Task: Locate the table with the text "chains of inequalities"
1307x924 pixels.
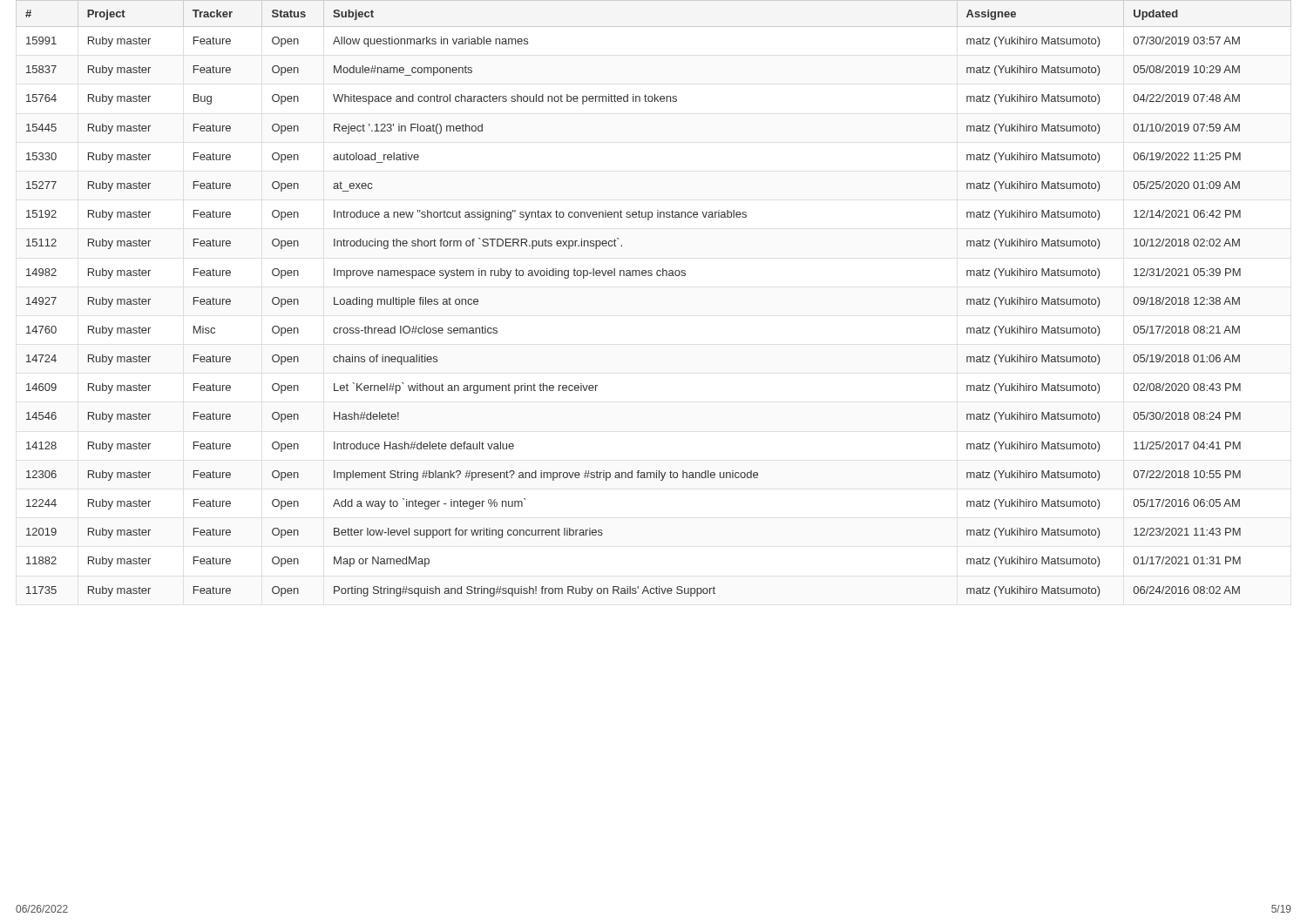Action: [654, 303]
